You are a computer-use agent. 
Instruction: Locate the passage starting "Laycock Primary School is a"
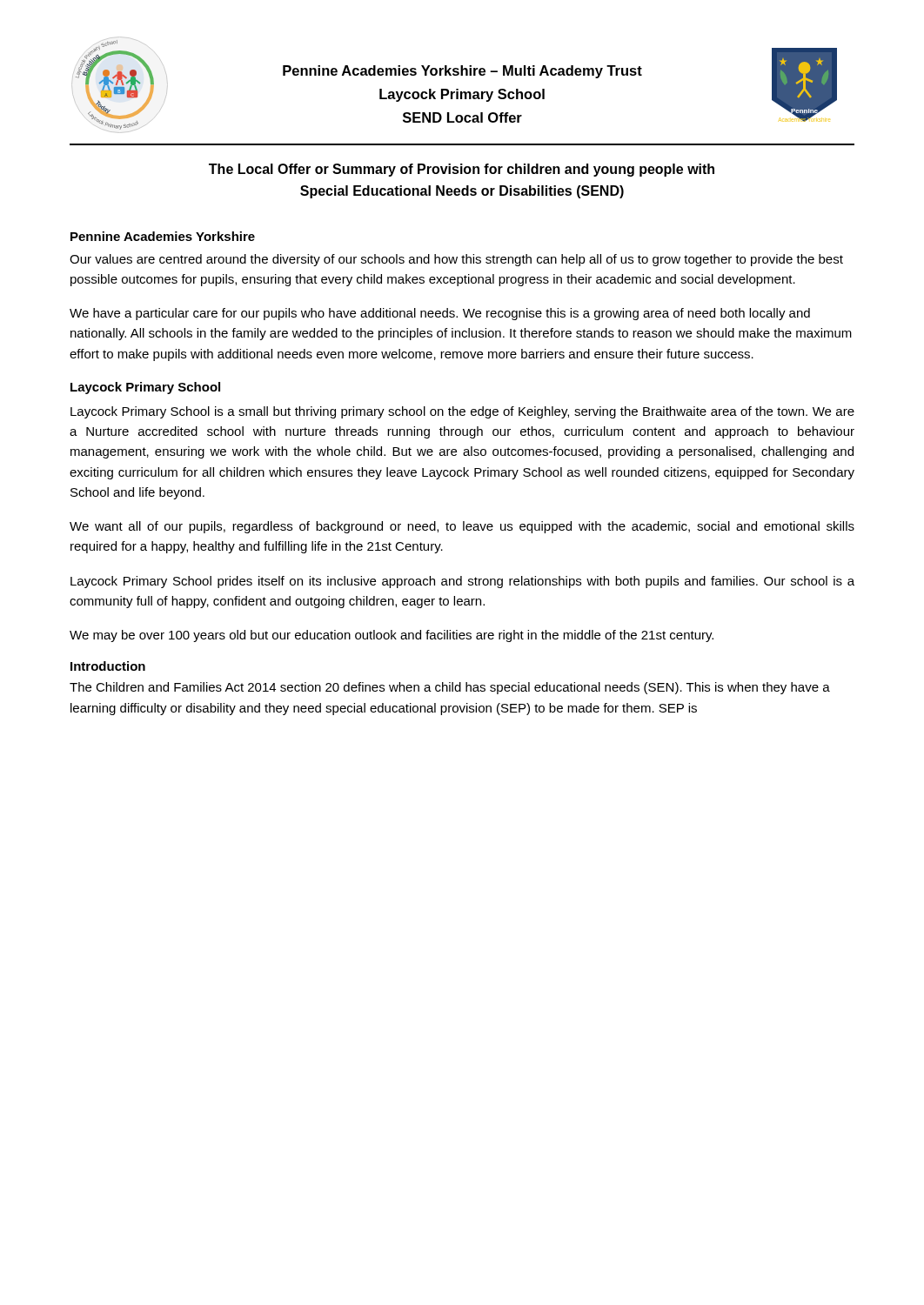[462, 451]
